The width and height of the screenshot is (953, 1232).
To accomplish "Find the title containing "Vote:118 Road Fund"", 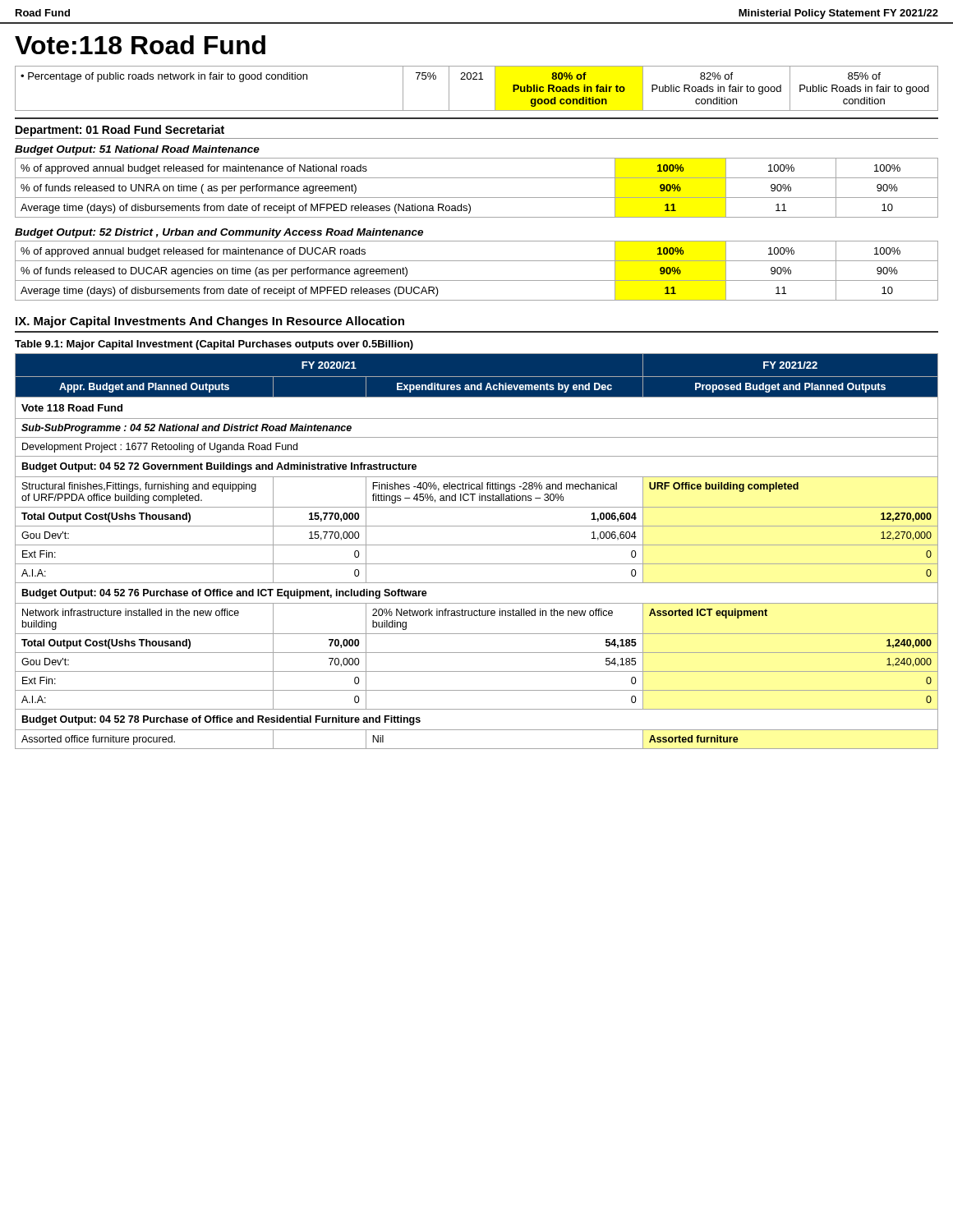I will (141, 45).
